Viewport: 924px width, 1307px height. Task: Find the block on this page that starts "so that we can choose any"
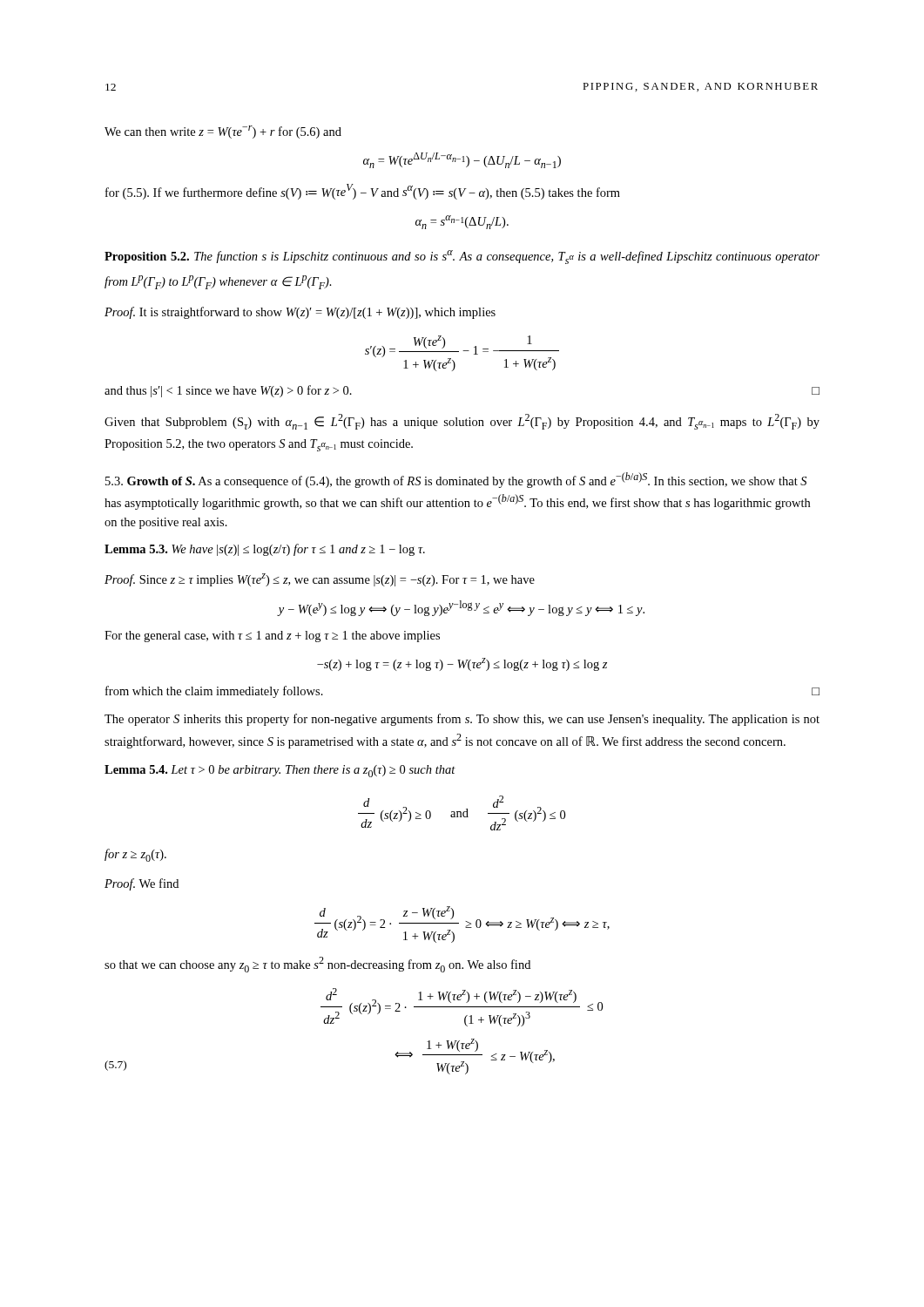point(462,965)
